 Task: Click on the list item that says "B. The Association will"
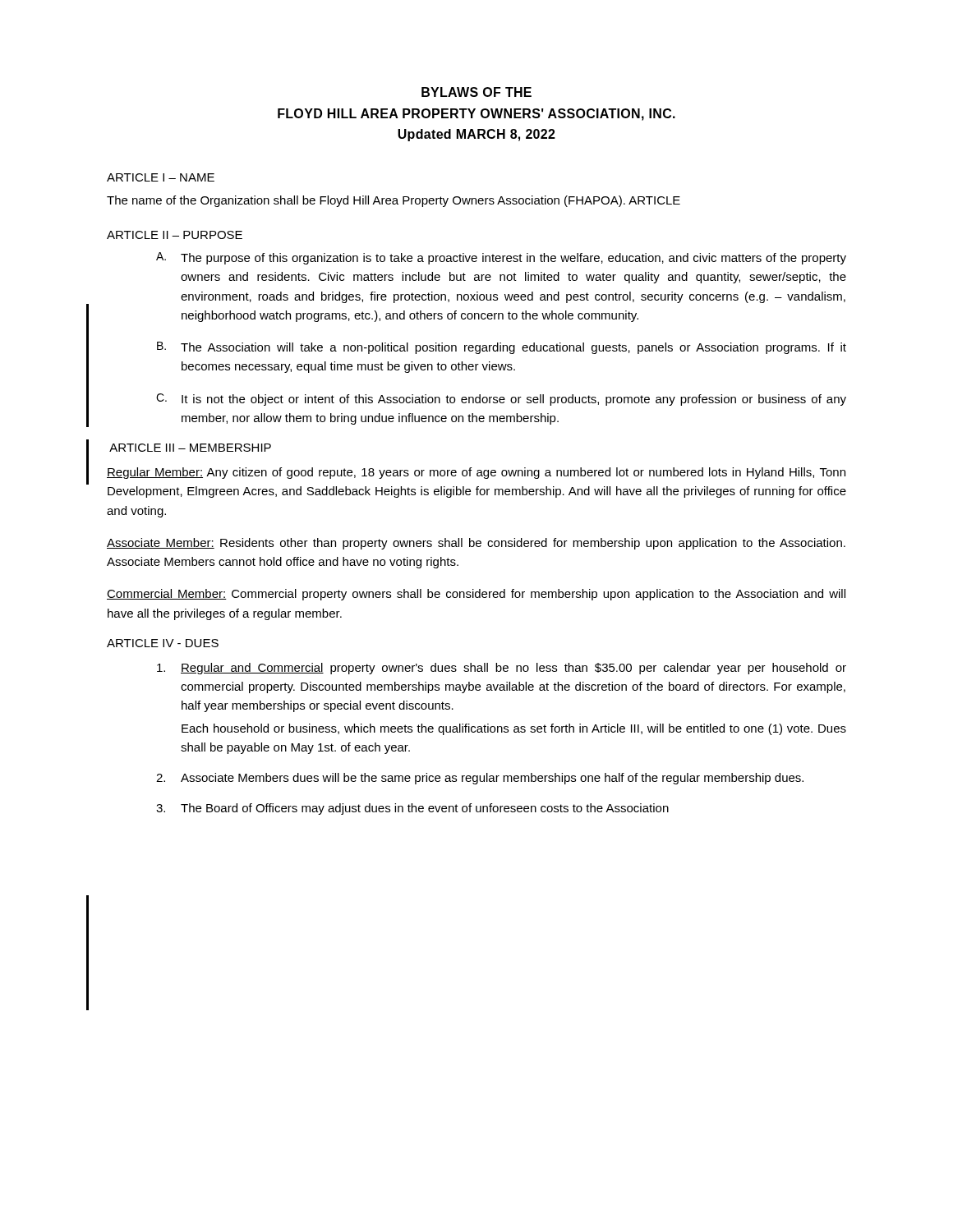(501, 357)
